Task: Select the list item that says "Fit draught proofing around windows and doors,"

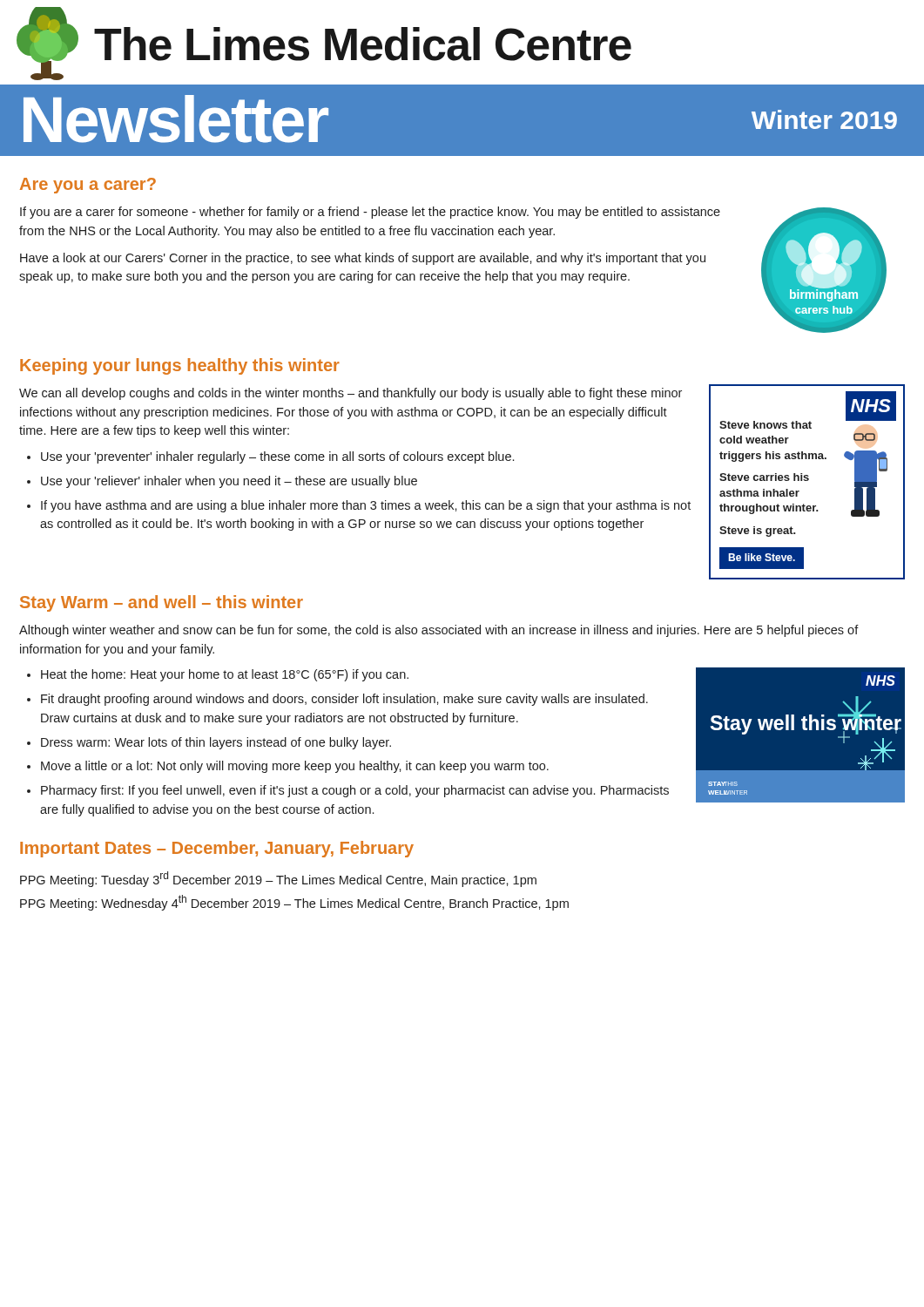Action: pos(344,708)
